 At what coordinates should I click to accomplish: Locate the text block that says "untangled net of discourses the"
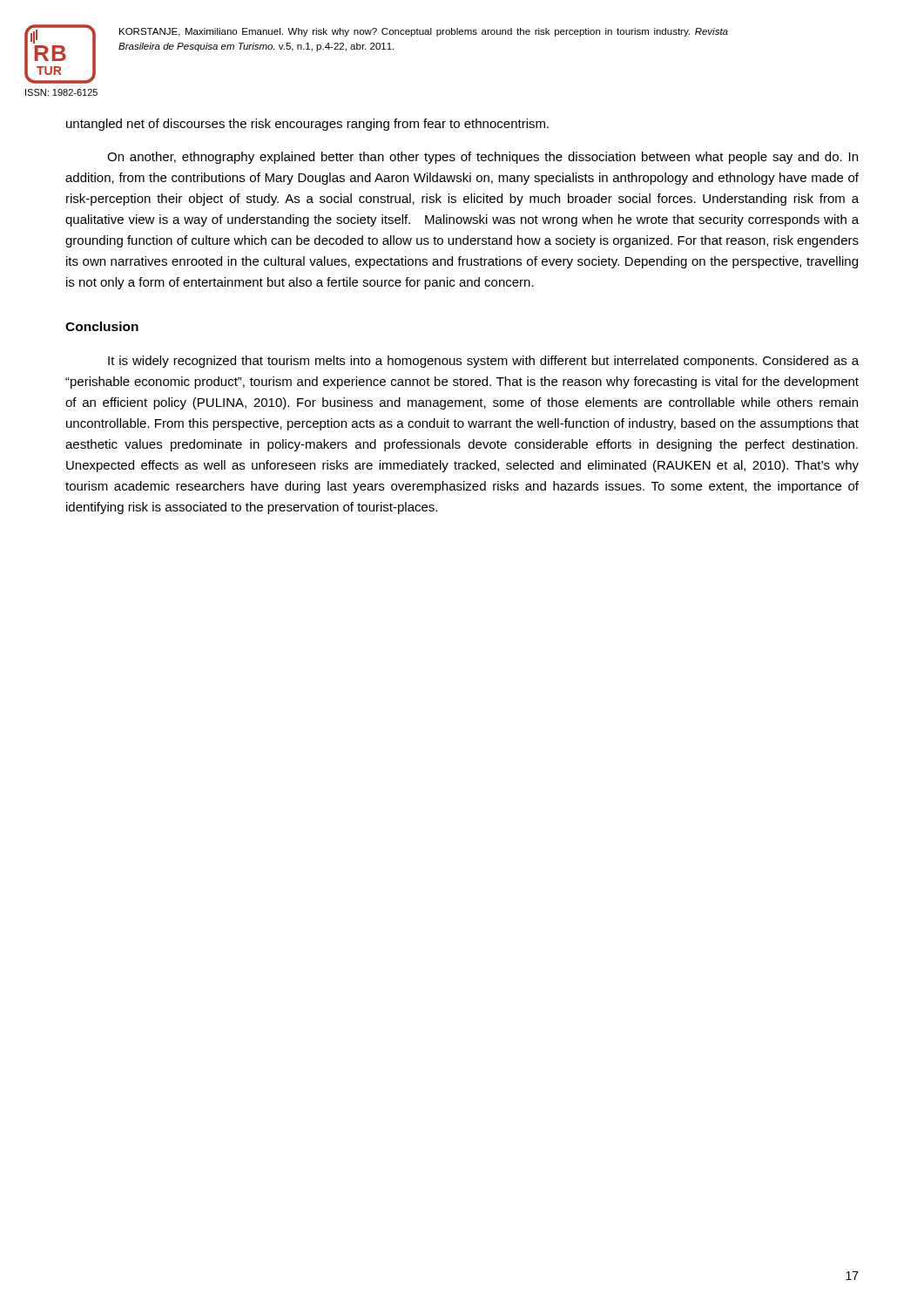(x=462, y=124)
